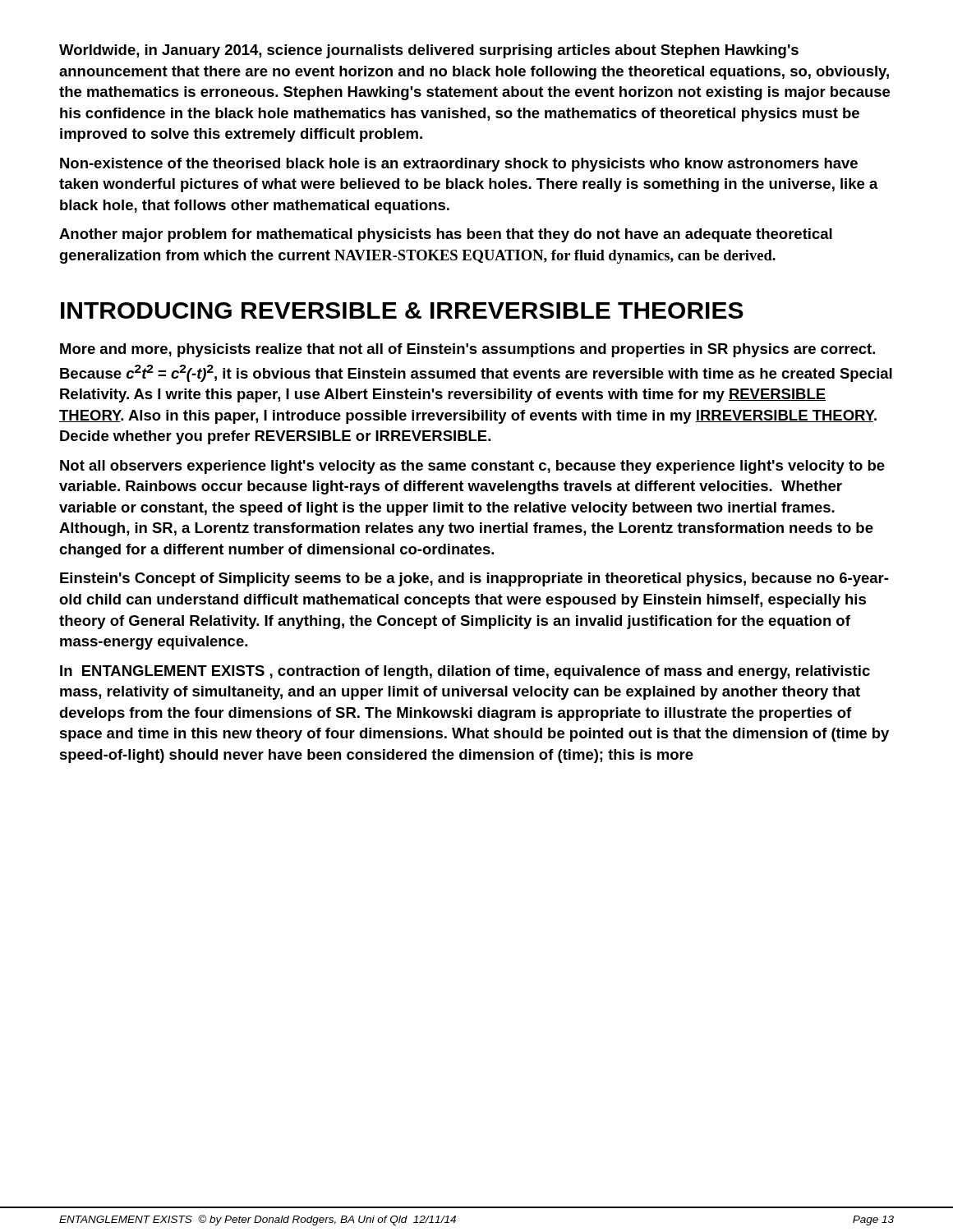This screenshot has width=953, height=1232.
Task: Where is the passage that starts "Another major problem for mathematical"?
Action: pos(446,244)
